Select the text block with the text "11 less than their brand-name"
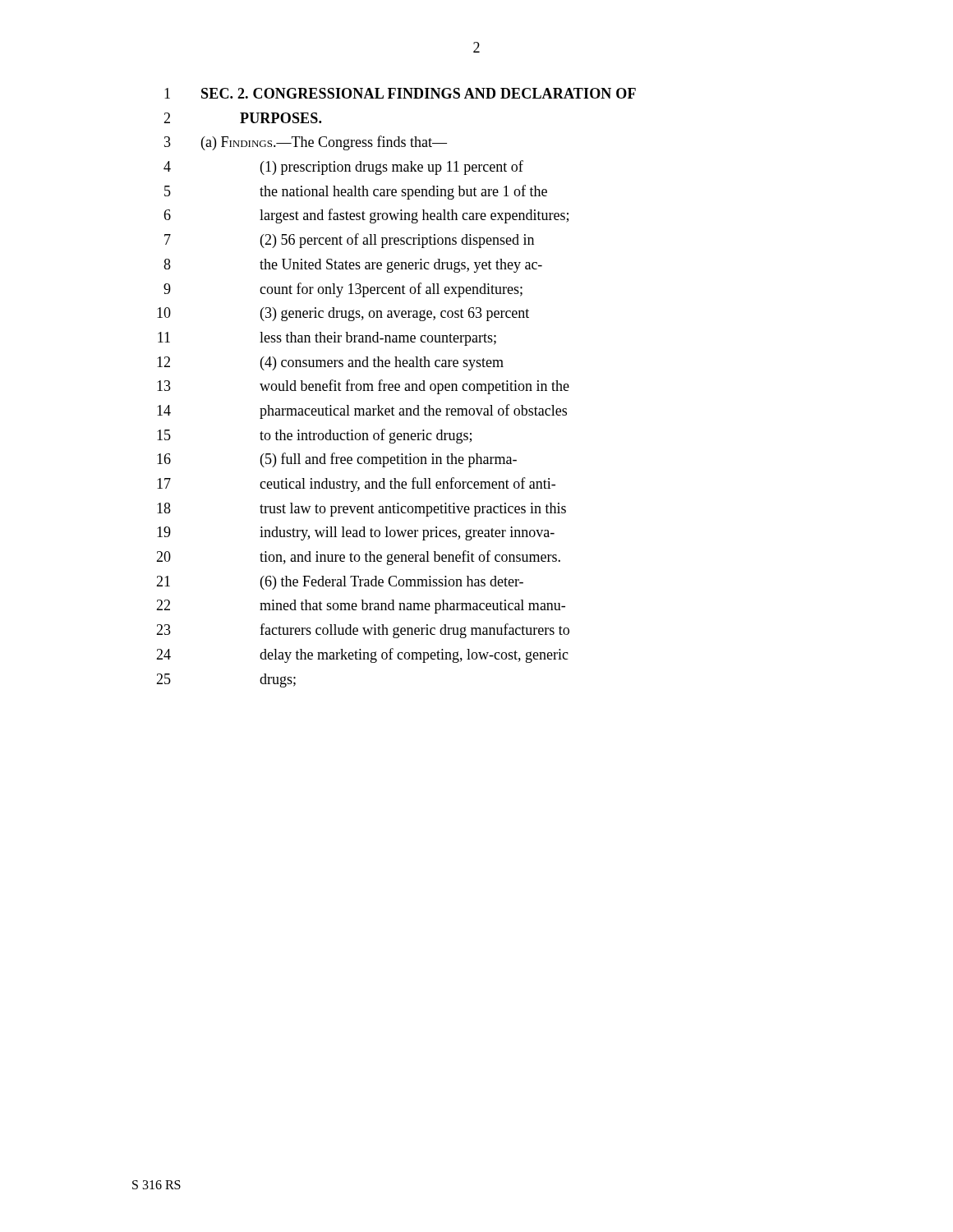This screenshot has width=953, height=1232. click(x=501, y=338)
